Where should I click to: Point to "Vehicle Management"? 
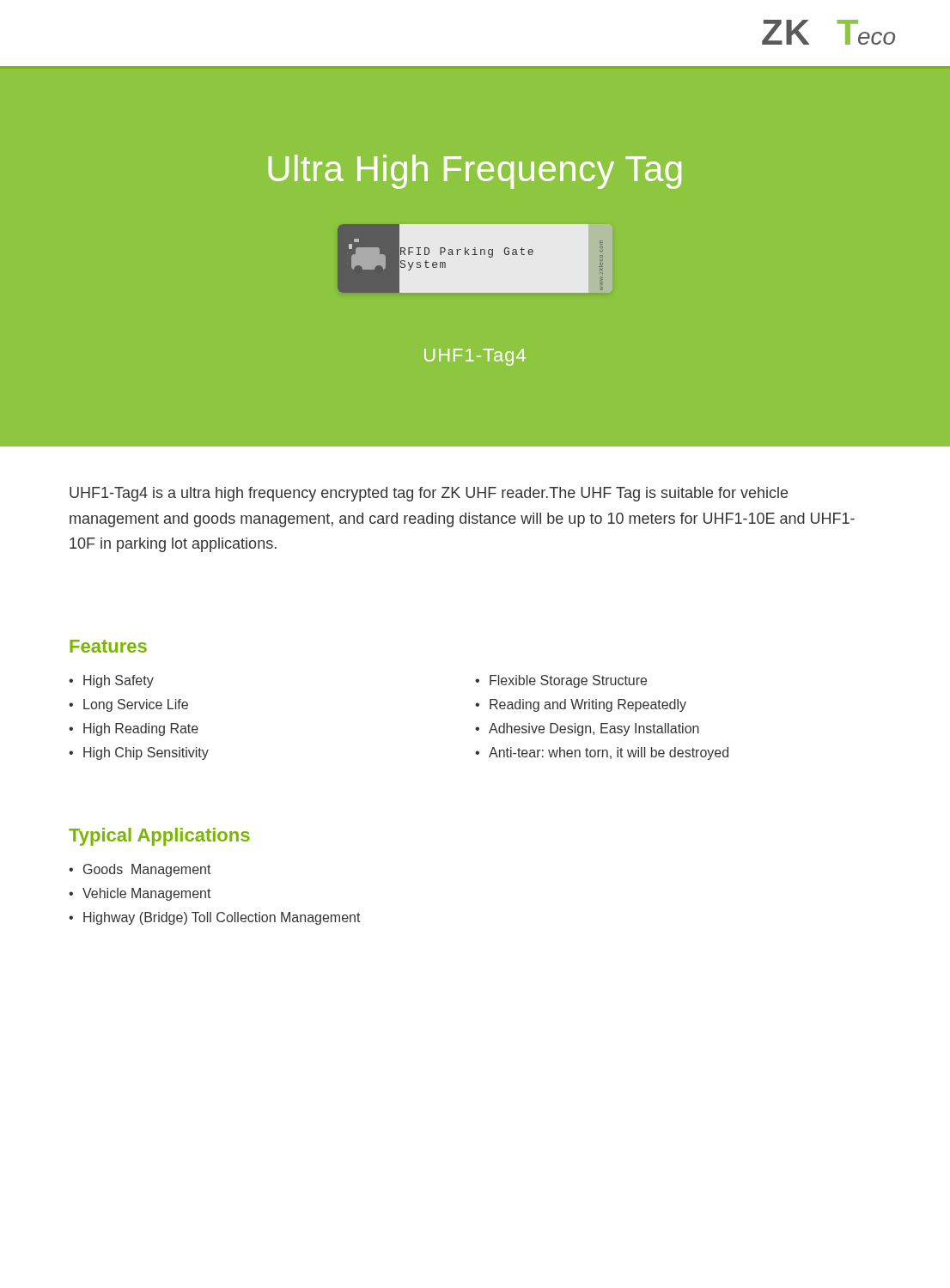(x=147, y=893)
